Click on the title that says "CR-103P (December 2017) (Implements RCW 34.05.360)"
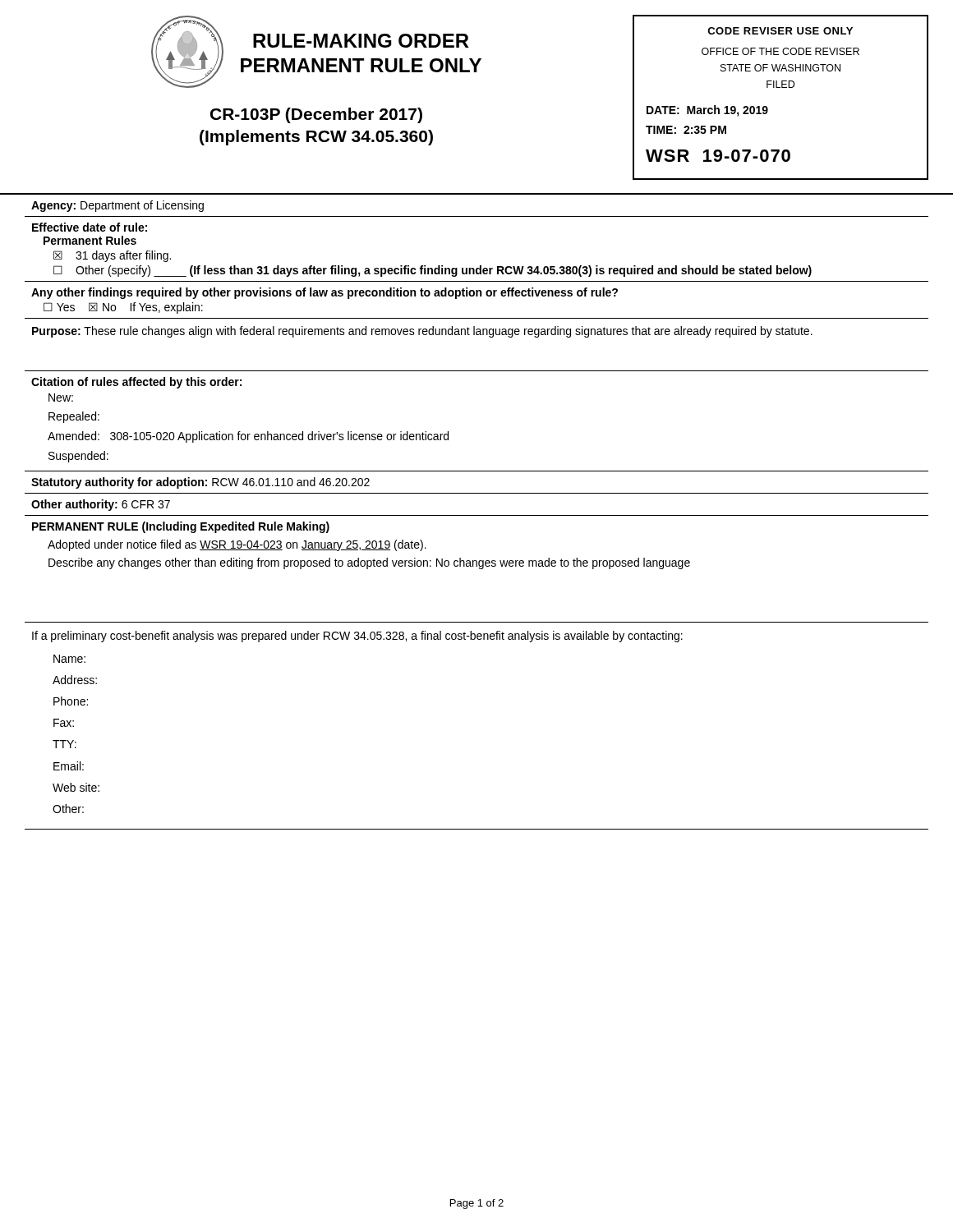This screenshot has width=953, height=1232. (x=316, y=125)
